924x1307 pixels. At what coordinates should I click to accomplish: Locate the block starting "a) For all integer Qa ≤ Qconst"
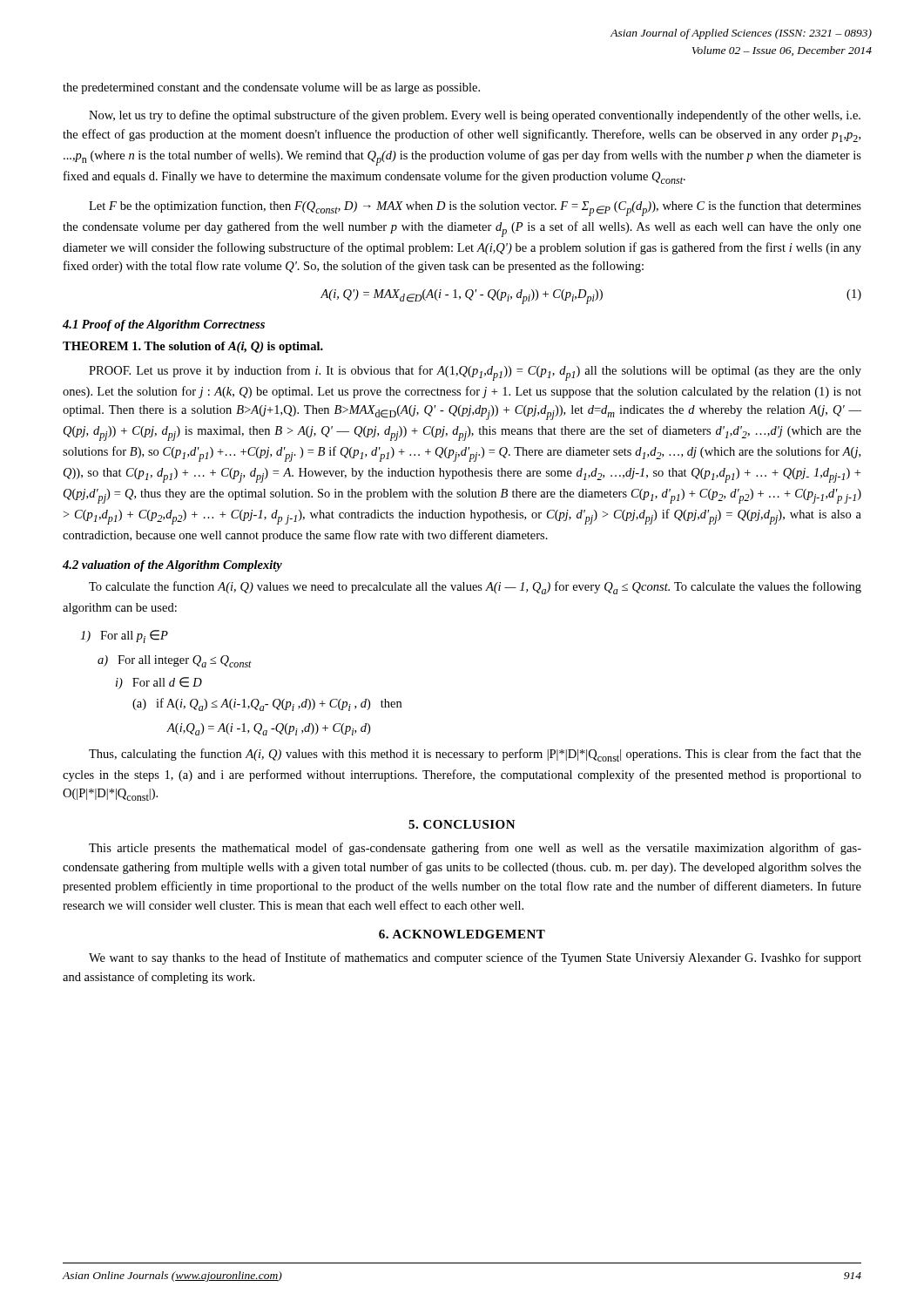pyautogui.click(x=174, y=661)
